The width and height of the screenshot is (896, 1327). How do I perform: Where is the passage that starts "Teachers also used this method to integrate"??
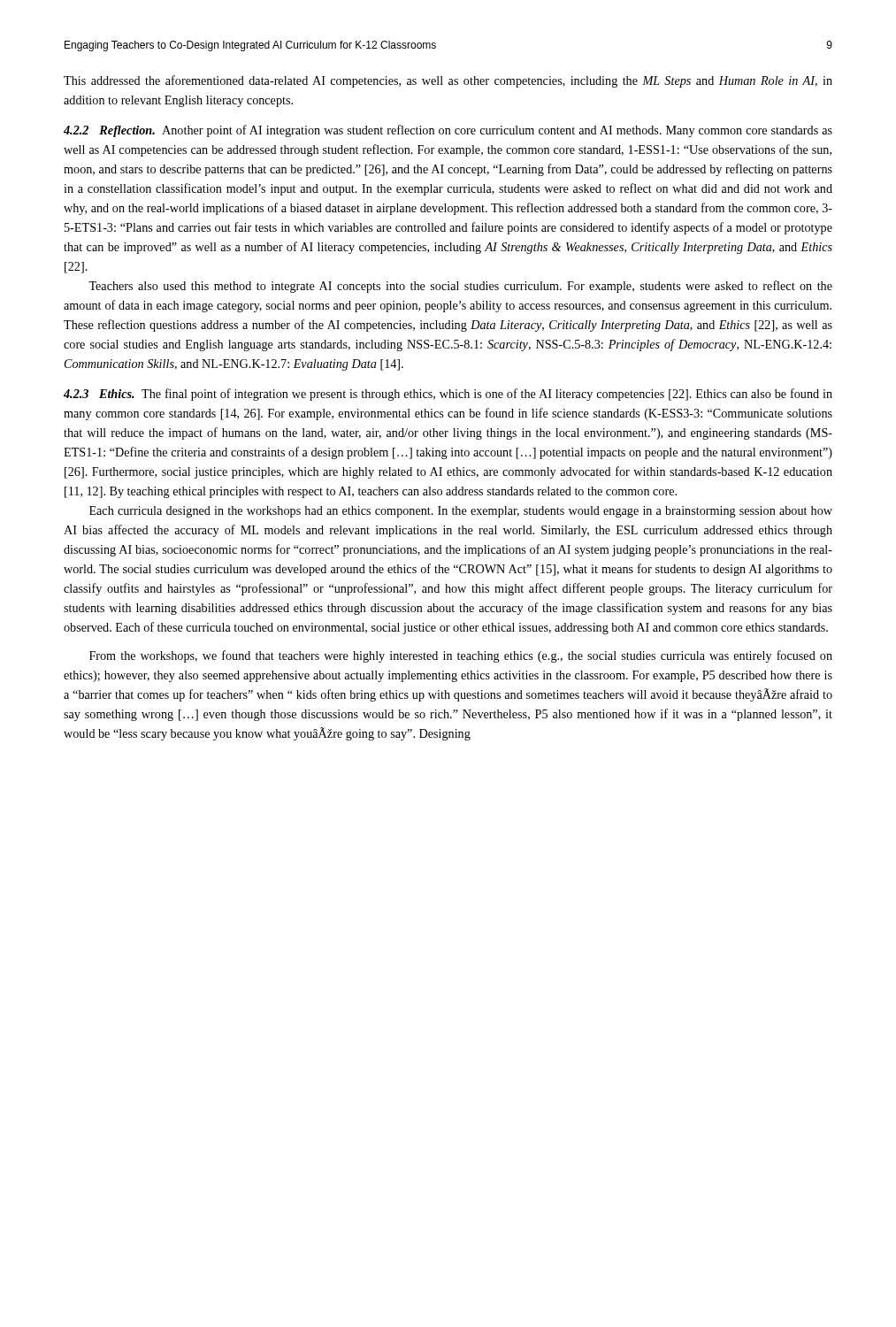click(x=448, y=325)
